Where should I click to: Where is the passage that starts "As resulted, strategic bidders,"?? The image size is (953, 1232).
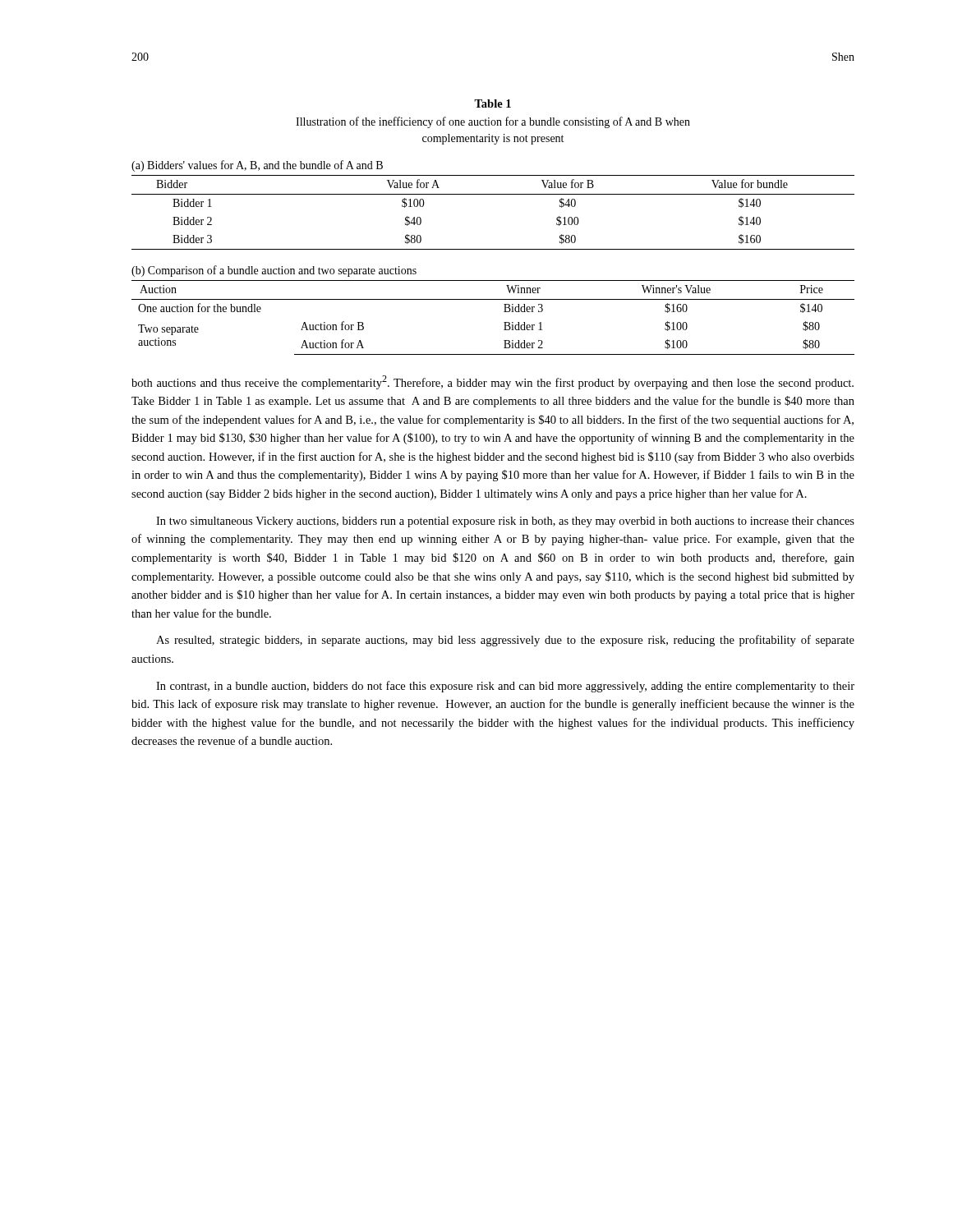pyautogui.click(x=493, y=649)
